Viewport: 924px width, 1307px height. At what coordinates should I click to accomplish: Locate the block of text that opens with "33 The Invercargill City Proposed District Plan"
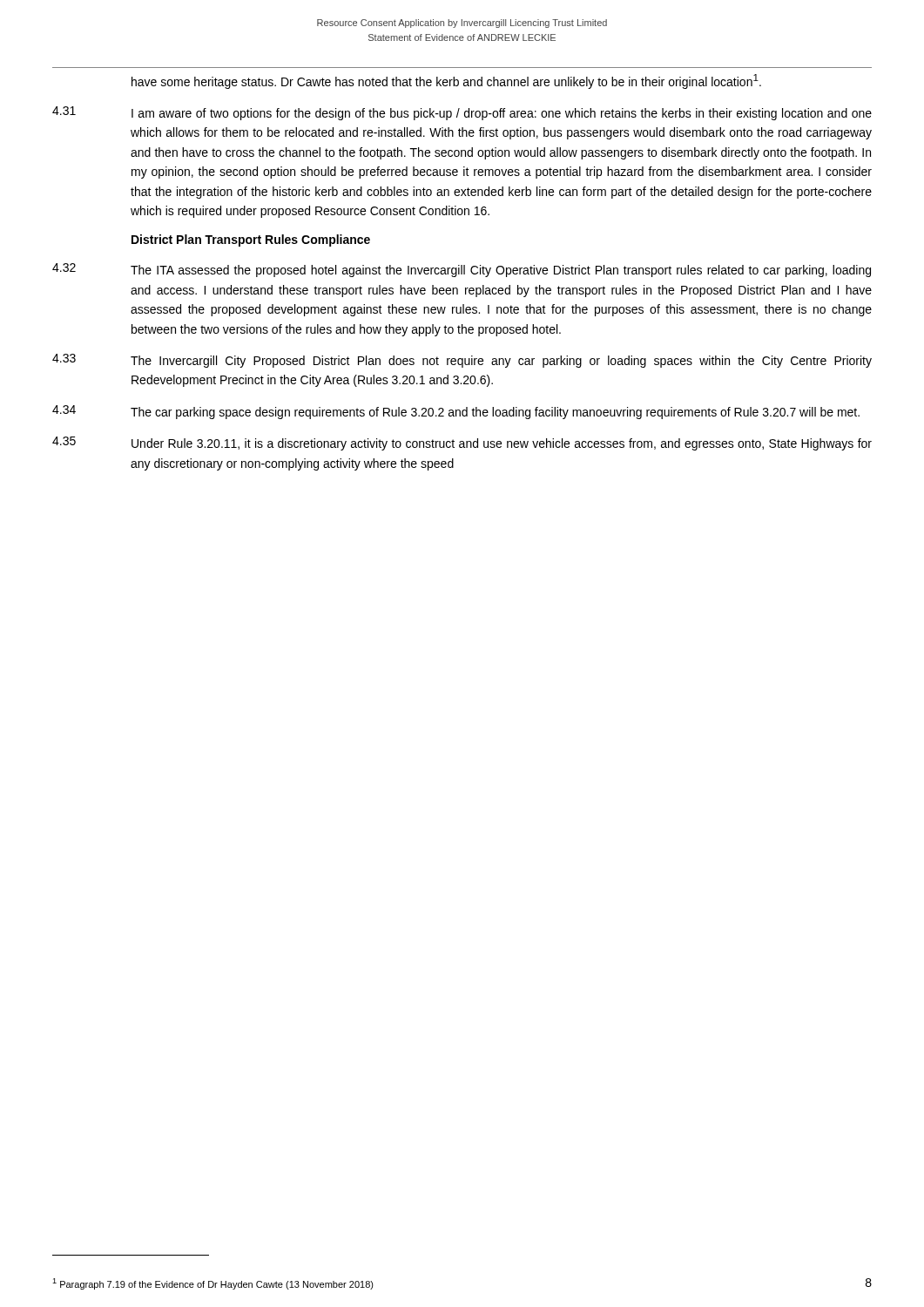(x=462, y=371)
